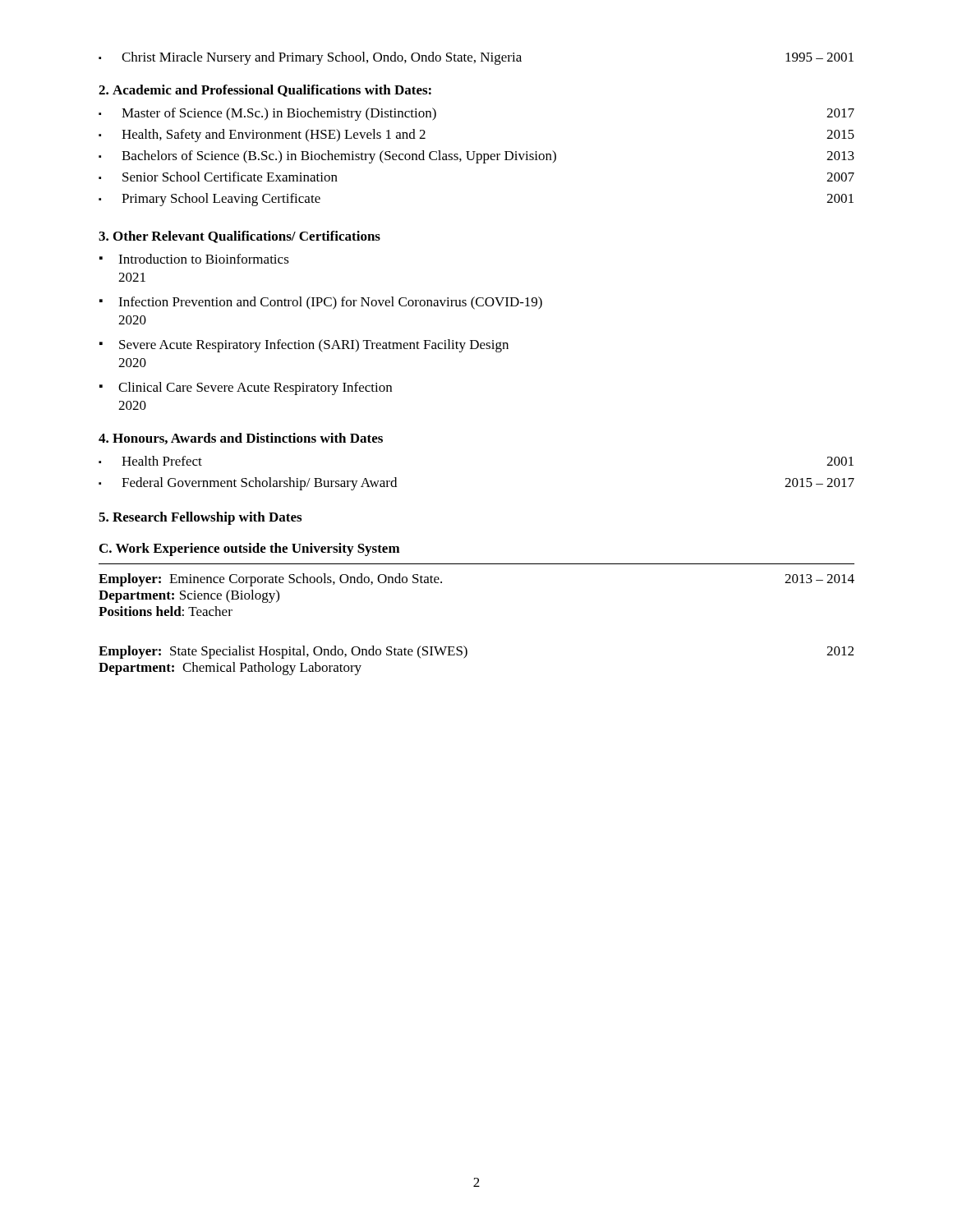Locate the list item that reads "▪ Severe Acute Respiratory Infection (SARI) Treatment"

tap(476, 354)
